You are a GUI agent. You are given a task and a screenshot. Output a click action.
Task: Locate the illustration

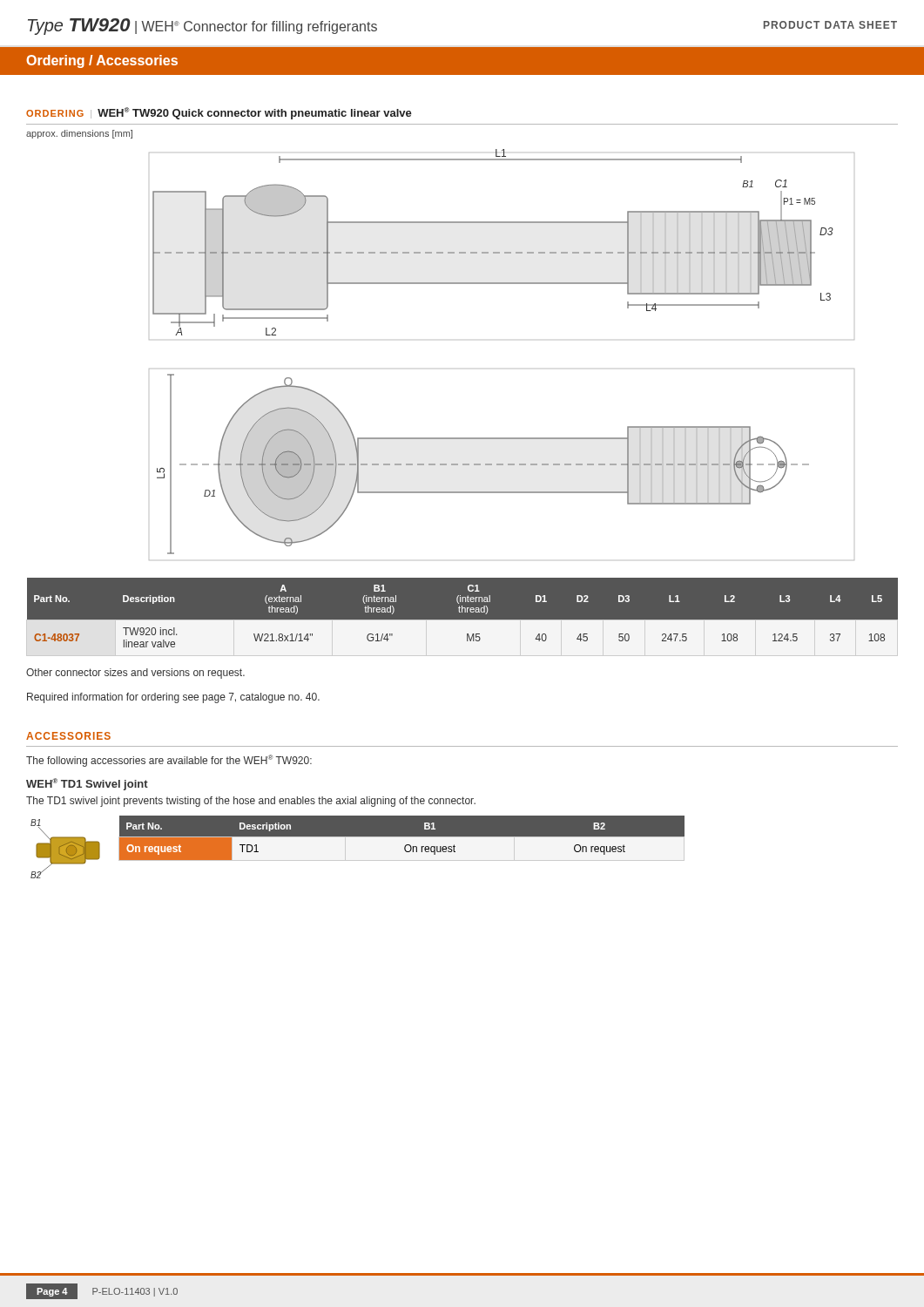[x=65, y=852]
